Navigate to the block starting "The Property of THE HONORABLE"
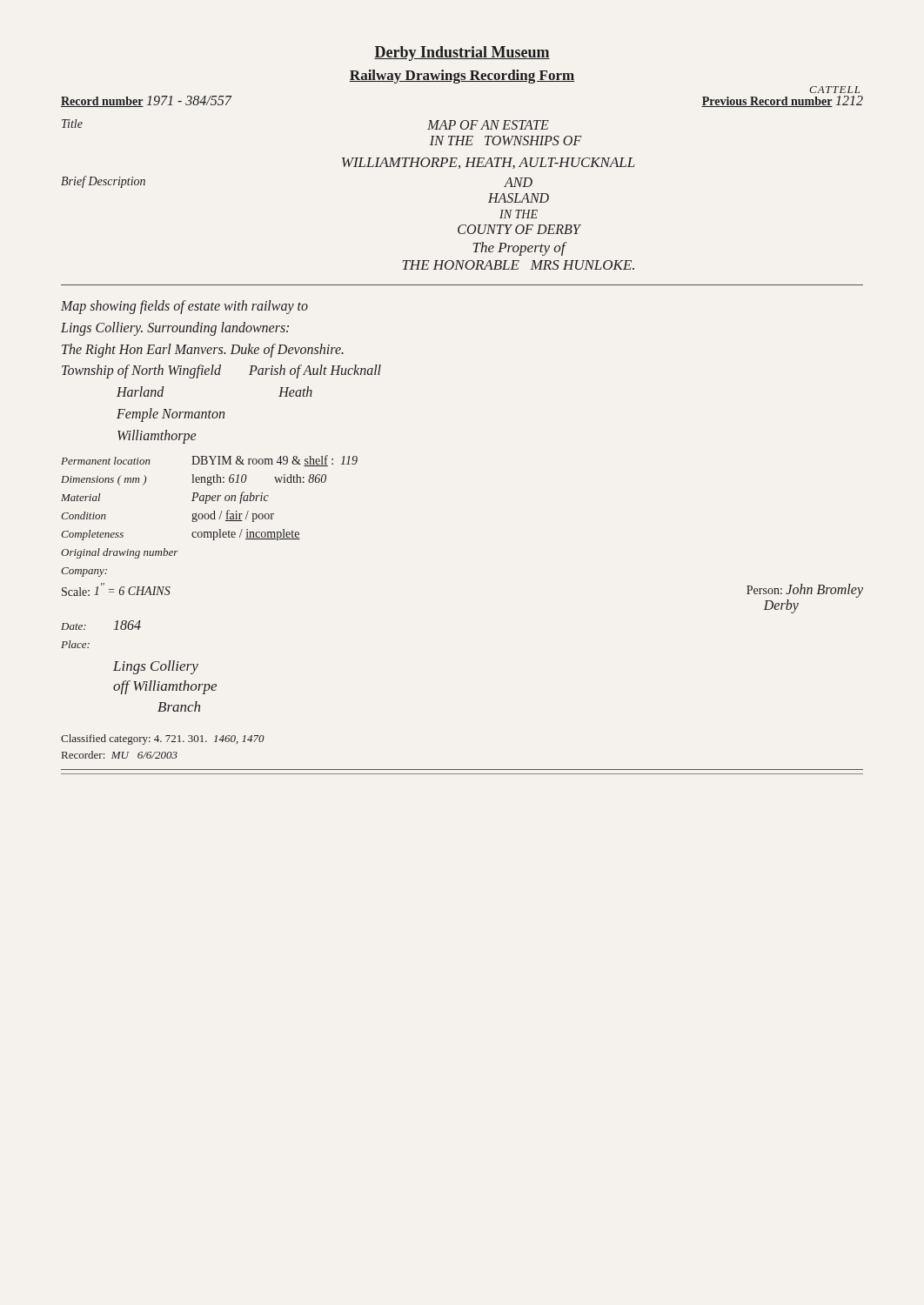Image resolution: width=924 pixels, height=1305 pixels. (519, 256)
